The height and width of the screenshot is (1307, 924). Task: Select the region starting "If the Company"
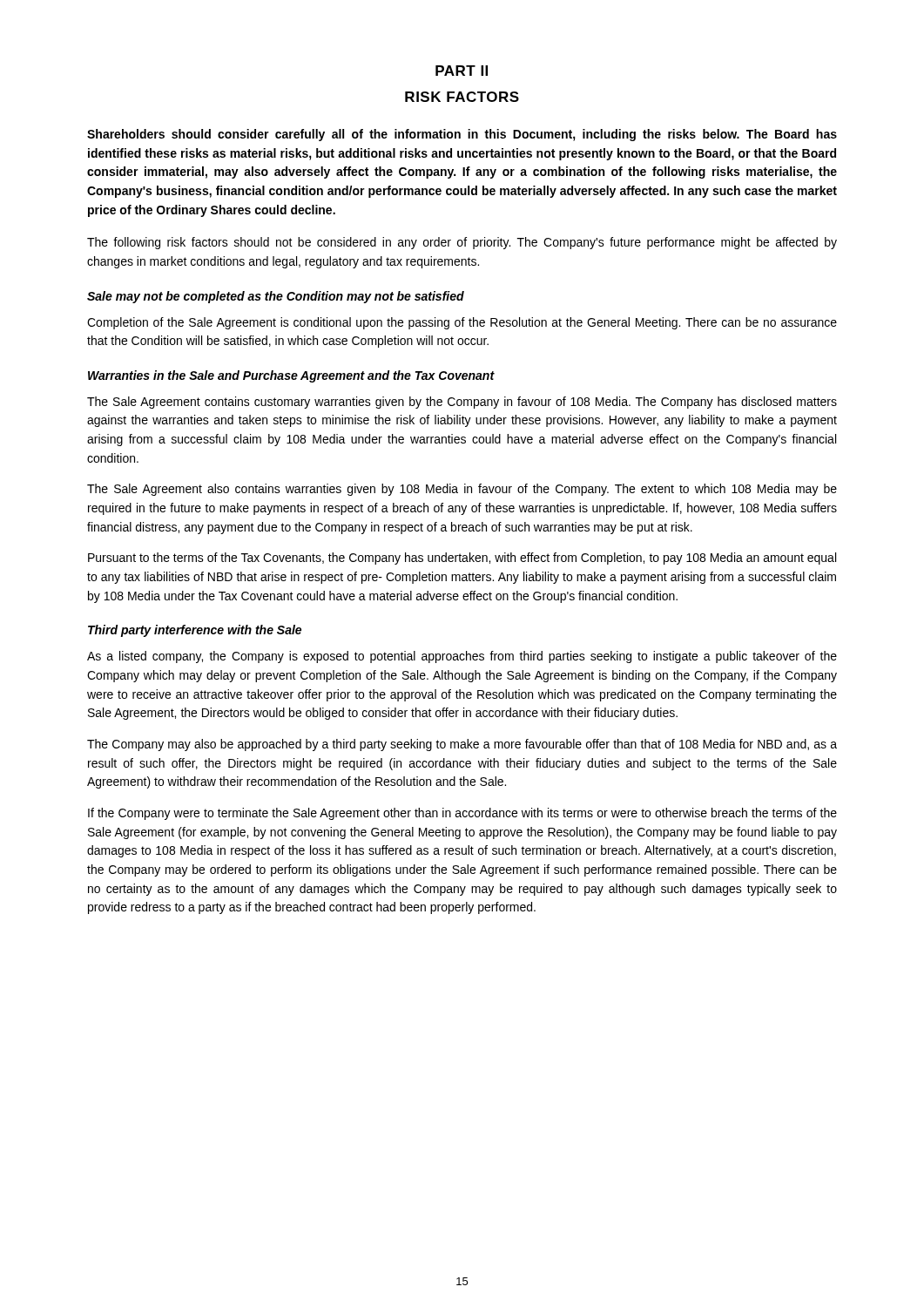coord(462,860)
